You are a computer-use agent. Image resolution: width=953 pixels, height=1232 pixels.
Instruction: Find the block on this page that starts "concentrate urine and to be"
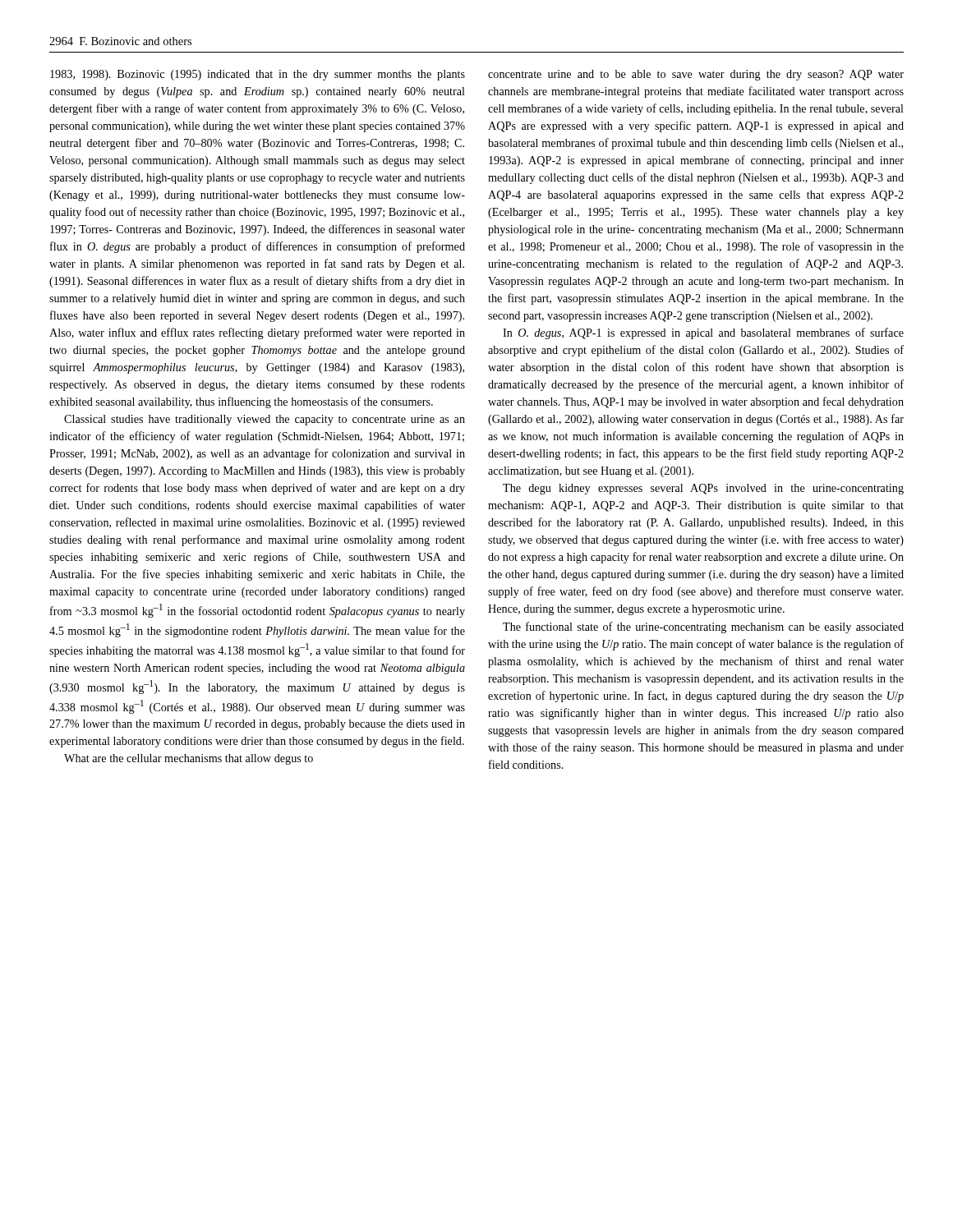[696, 195]
